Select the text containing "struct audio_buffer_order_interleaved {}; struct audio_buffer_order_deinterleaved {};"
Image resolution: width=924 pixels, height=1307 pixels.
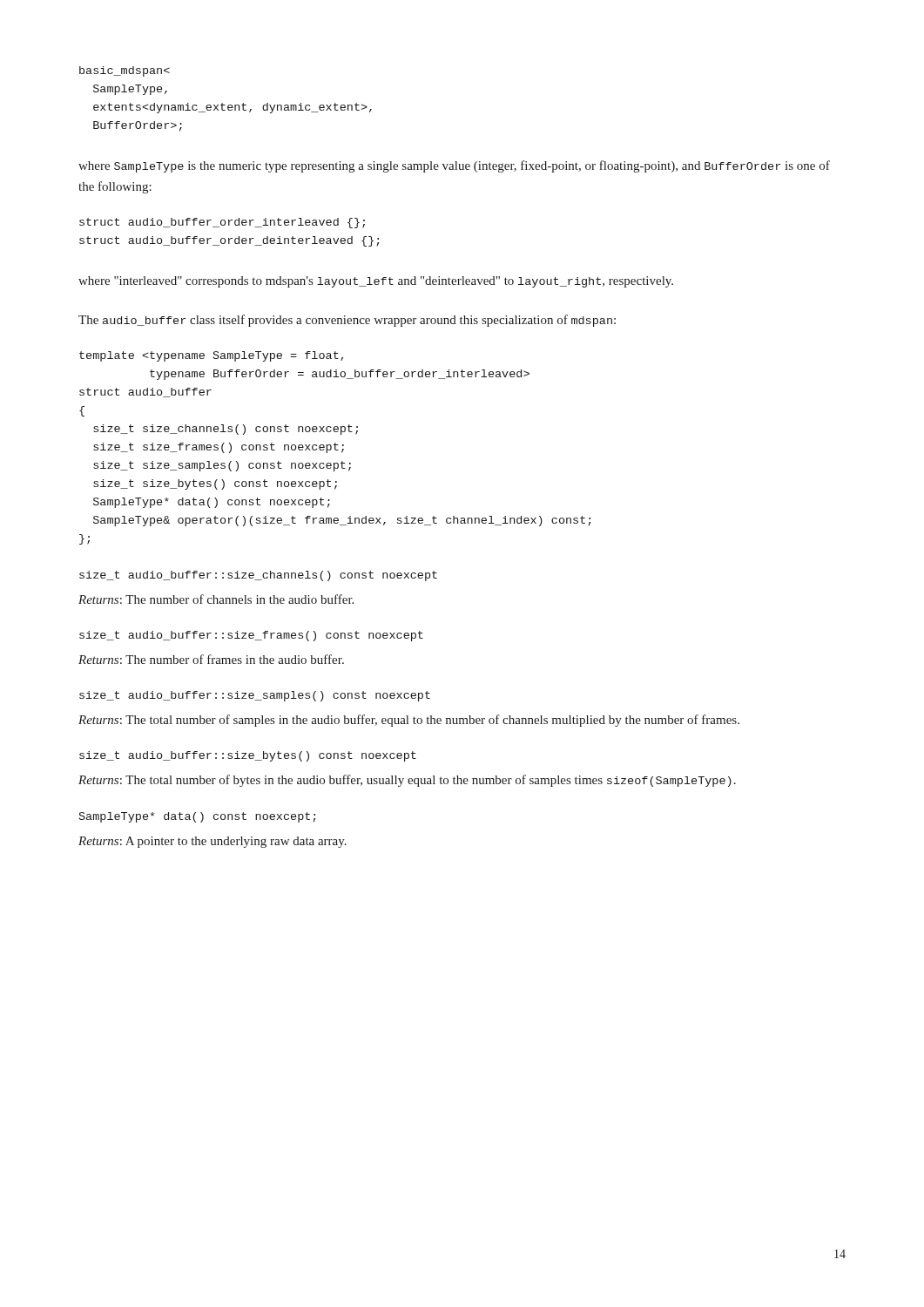222,223
